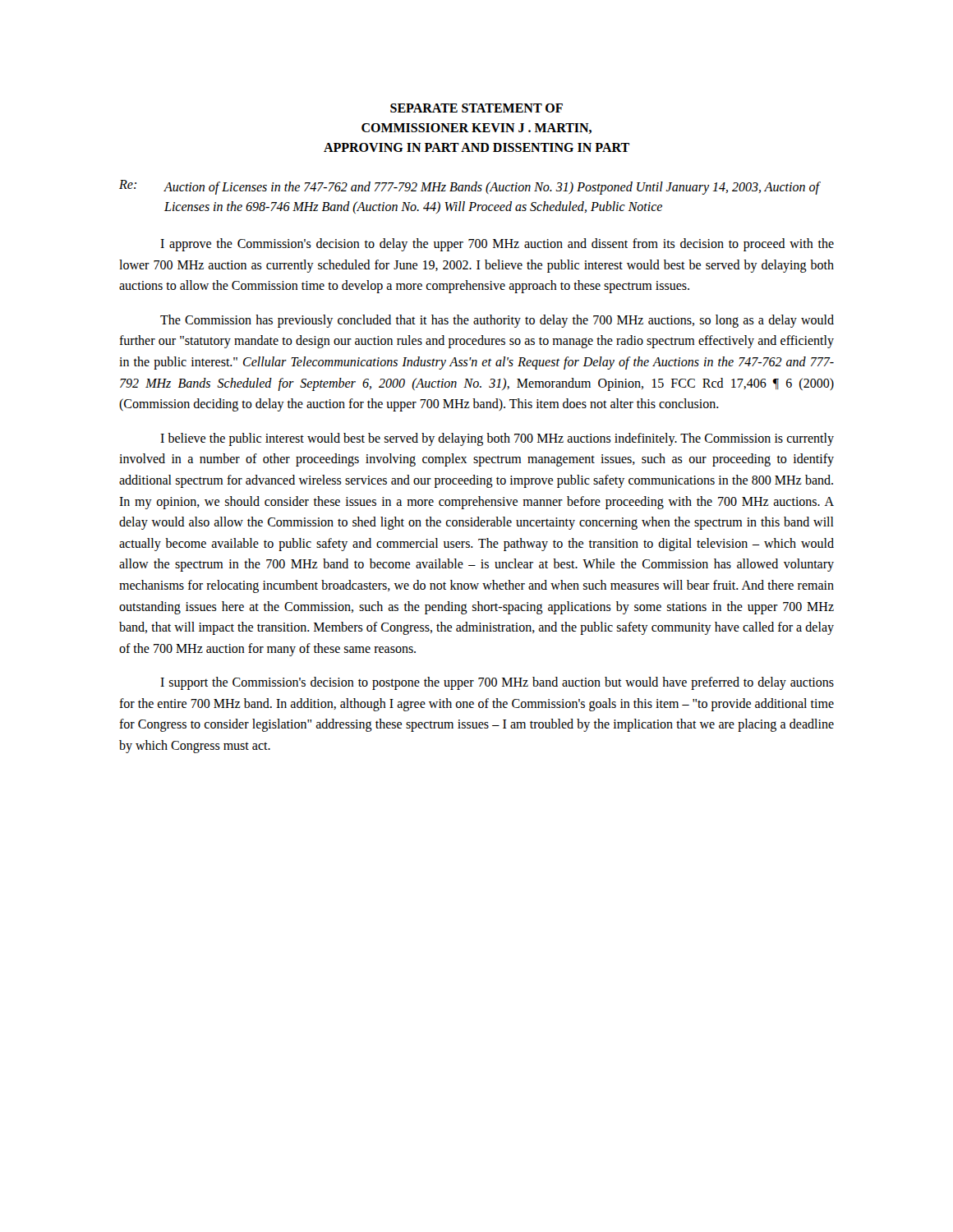953x1232 pixels.
Task: Point to the block beginning "I believe the public interest would"
Action: [x=476, y=543]
